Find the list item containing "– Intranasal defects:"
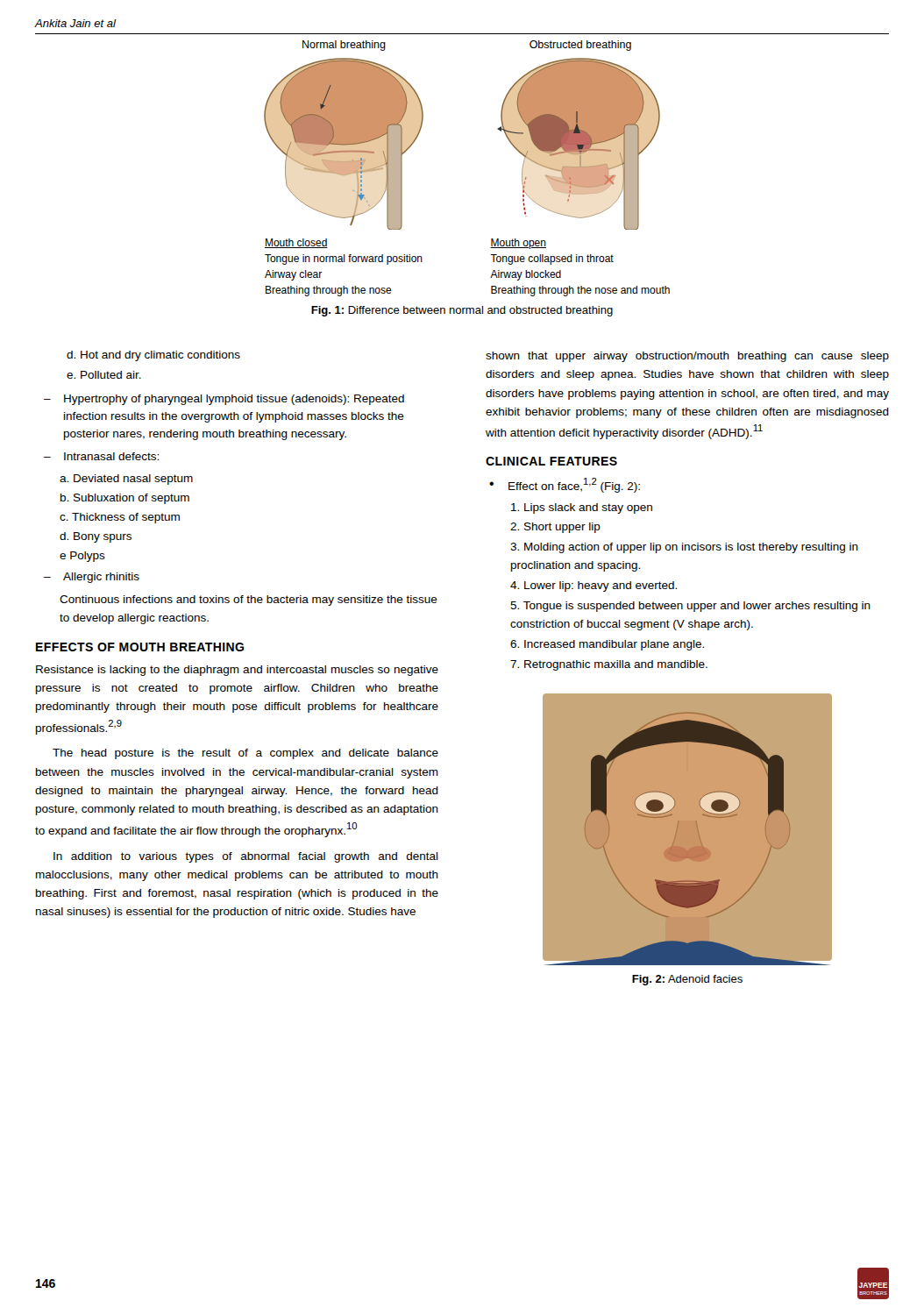This screenshot has width=924, height=1315. point(102,457)
